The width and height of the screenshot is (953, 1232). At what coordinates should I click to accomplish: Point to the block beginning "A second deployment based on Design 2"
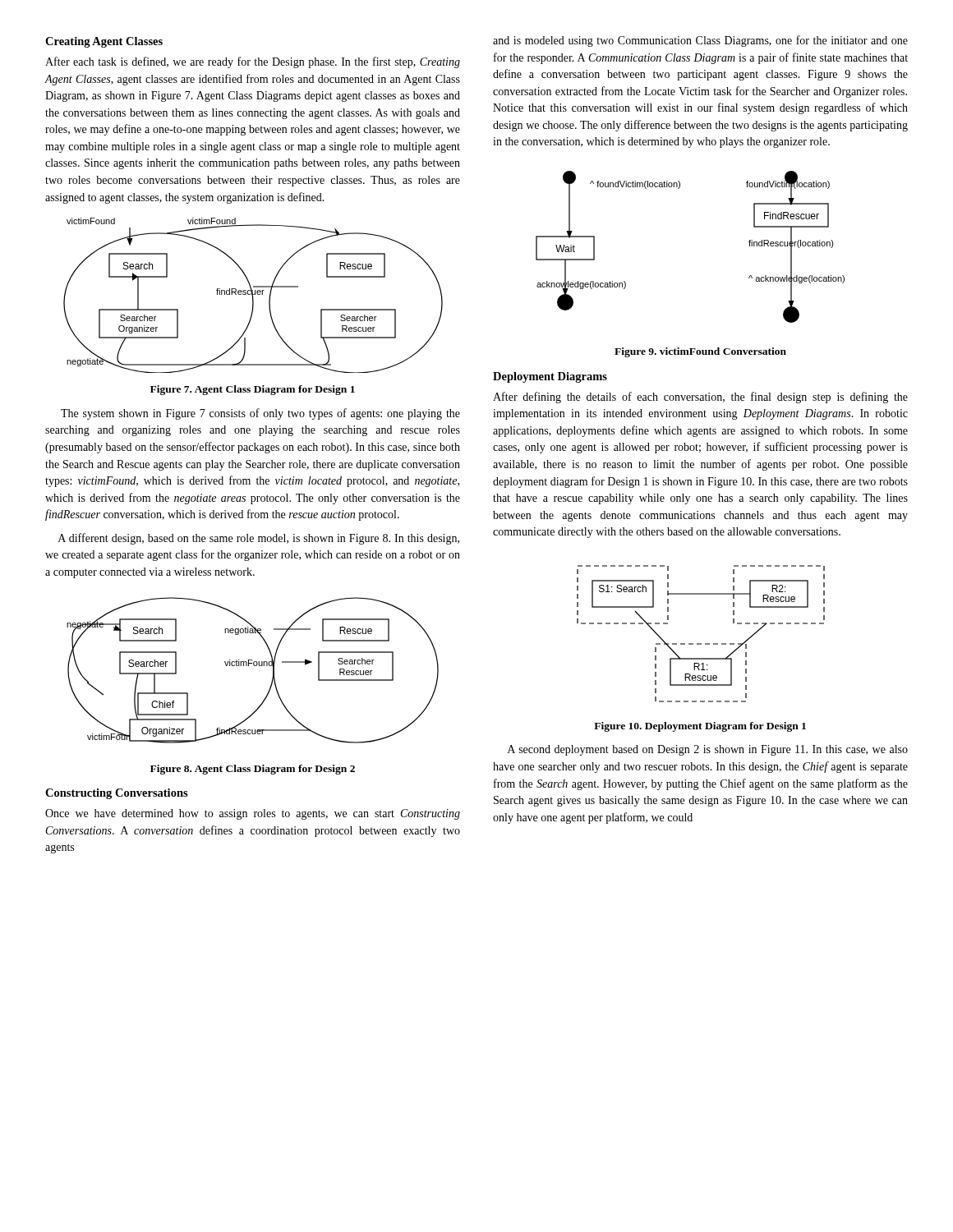click(700, 784)
